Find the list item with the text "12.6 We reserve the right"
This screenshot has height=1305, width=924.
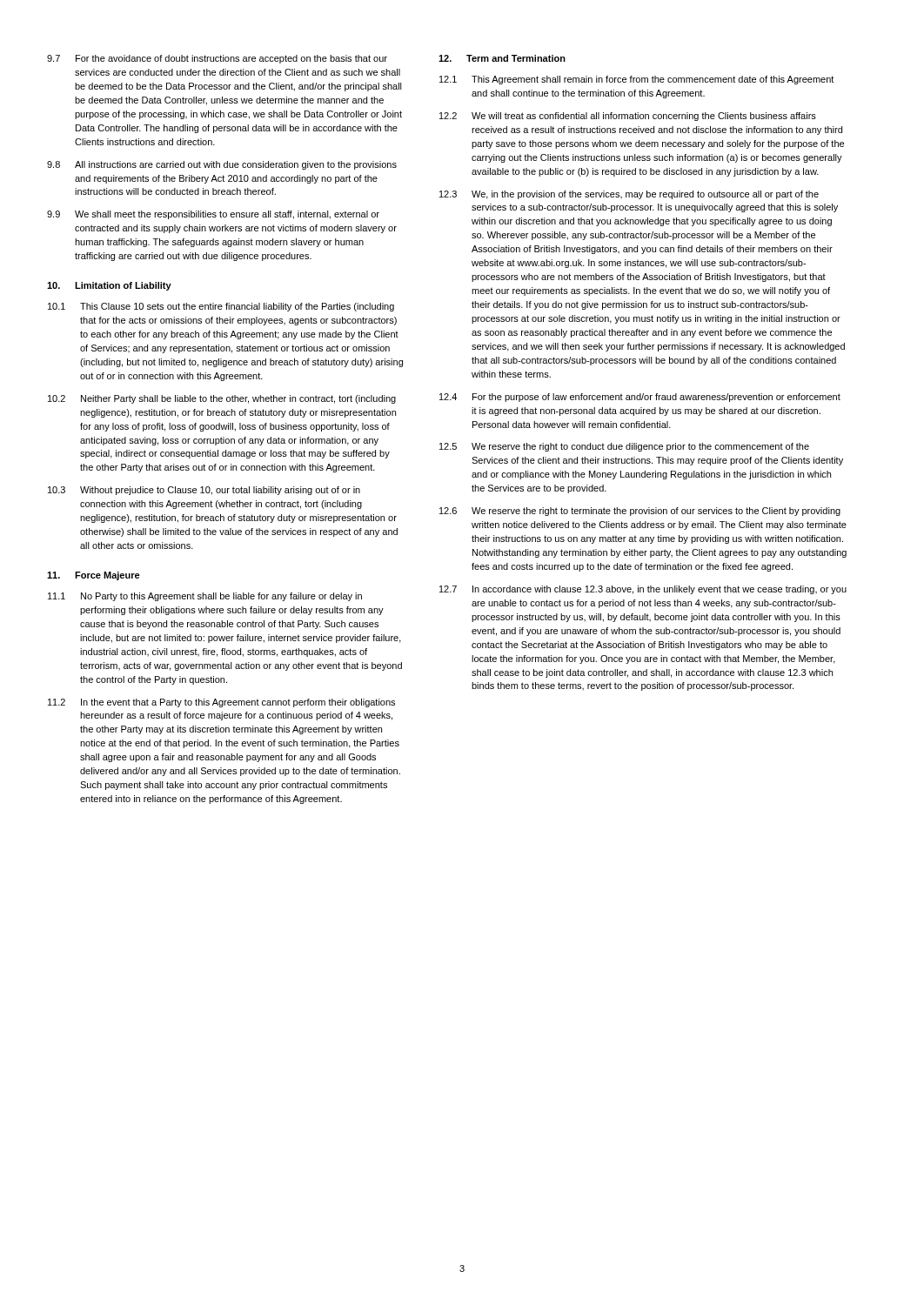tap(643, 539)
